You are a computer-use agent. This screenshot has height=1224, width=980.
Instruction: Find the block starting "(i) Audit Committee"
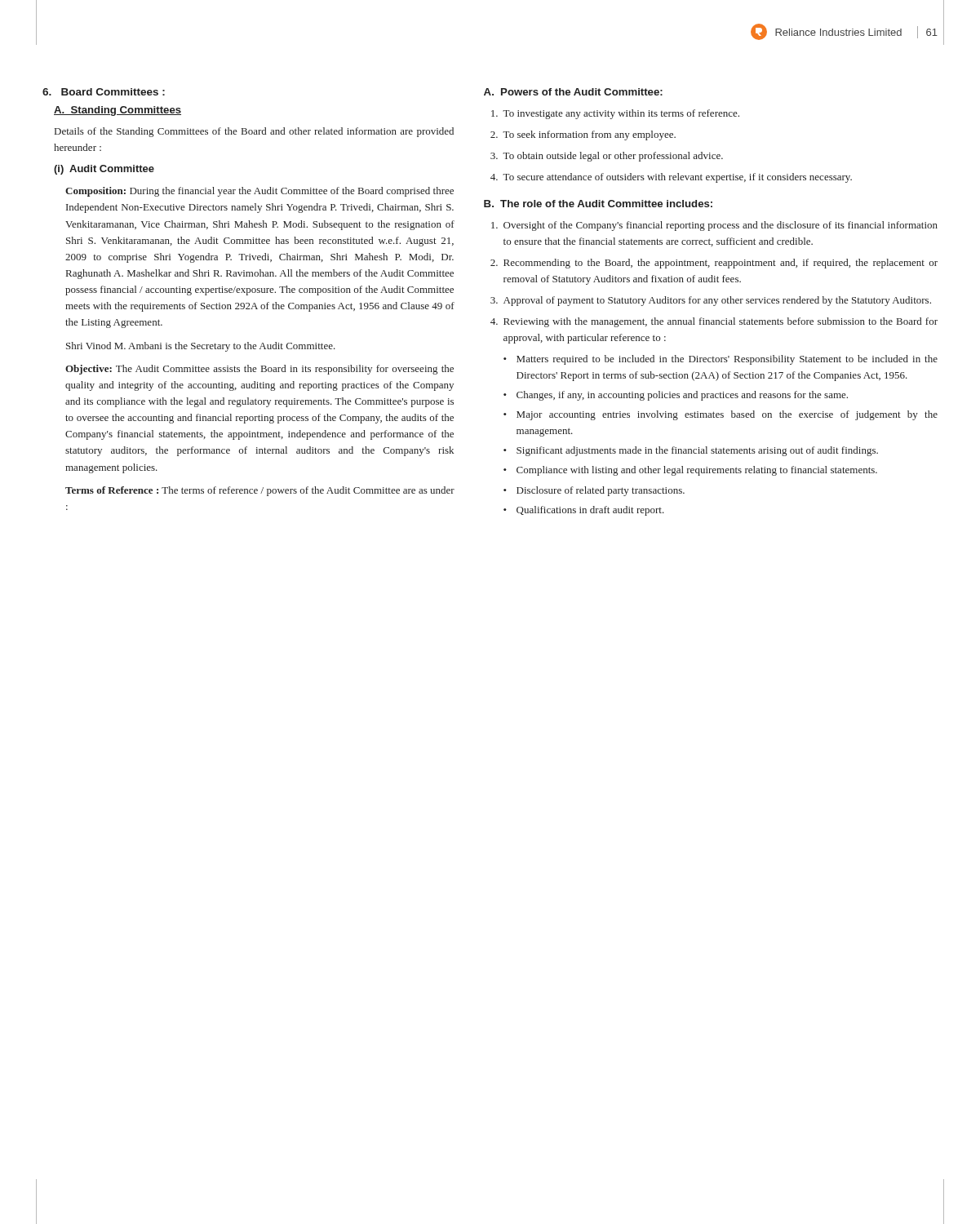coord(104,170)
